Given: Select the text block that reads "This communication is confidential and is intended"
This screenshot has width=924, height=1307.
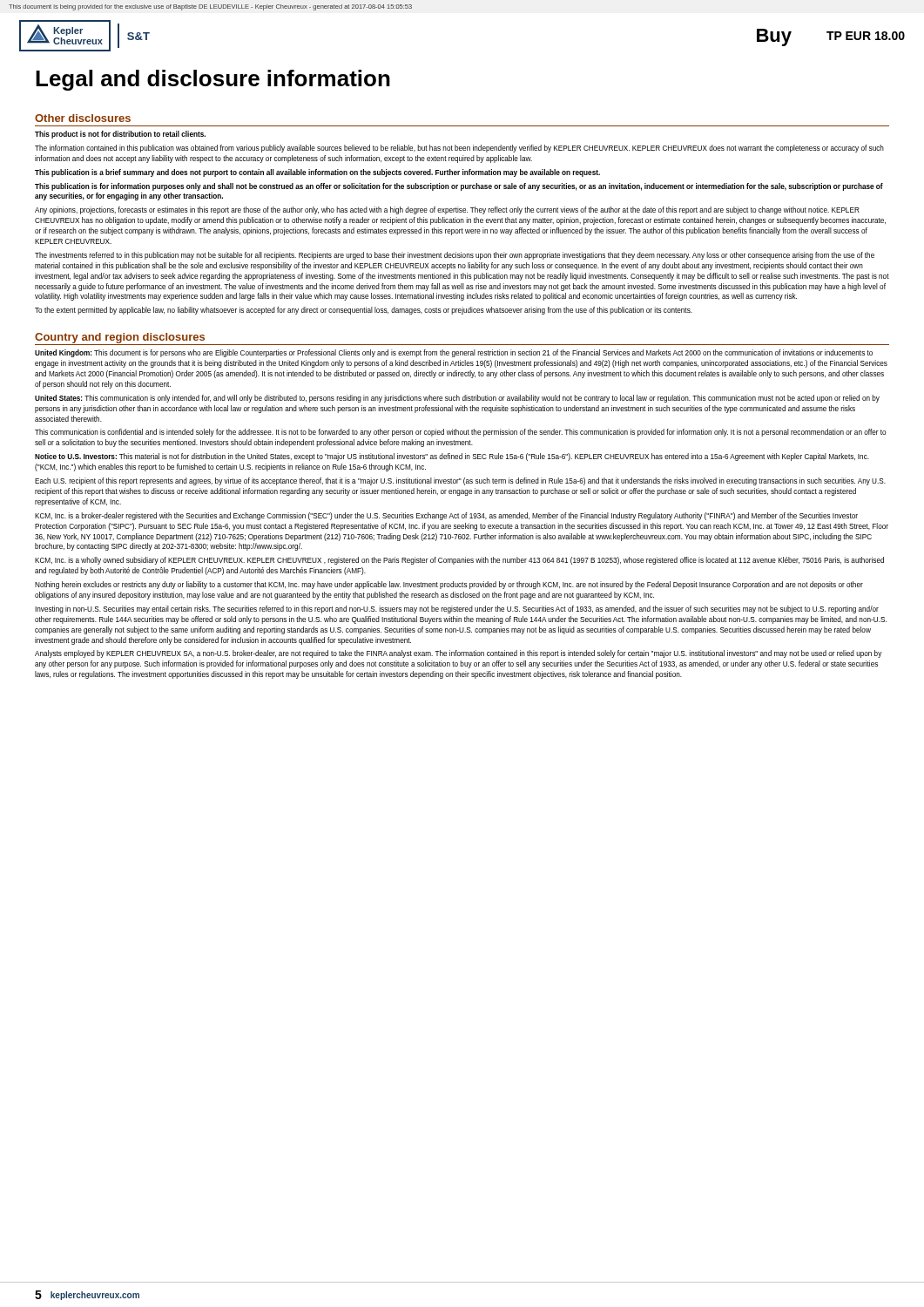Looking at the screenshot, I should [461, 438].
